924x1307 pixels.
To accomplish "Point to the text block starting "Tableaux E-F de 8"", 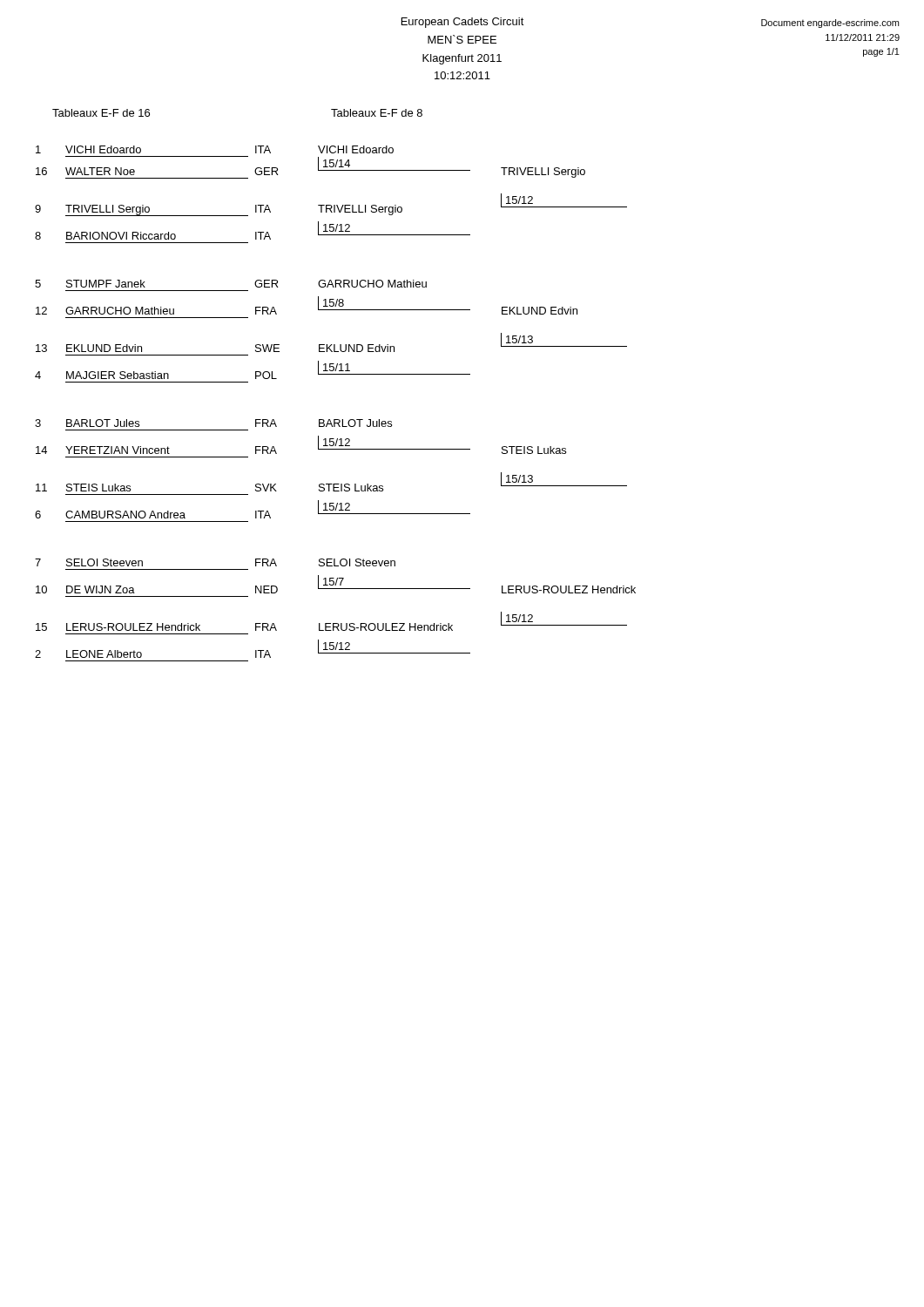I will pyautogui.click(x=377, y=113).
